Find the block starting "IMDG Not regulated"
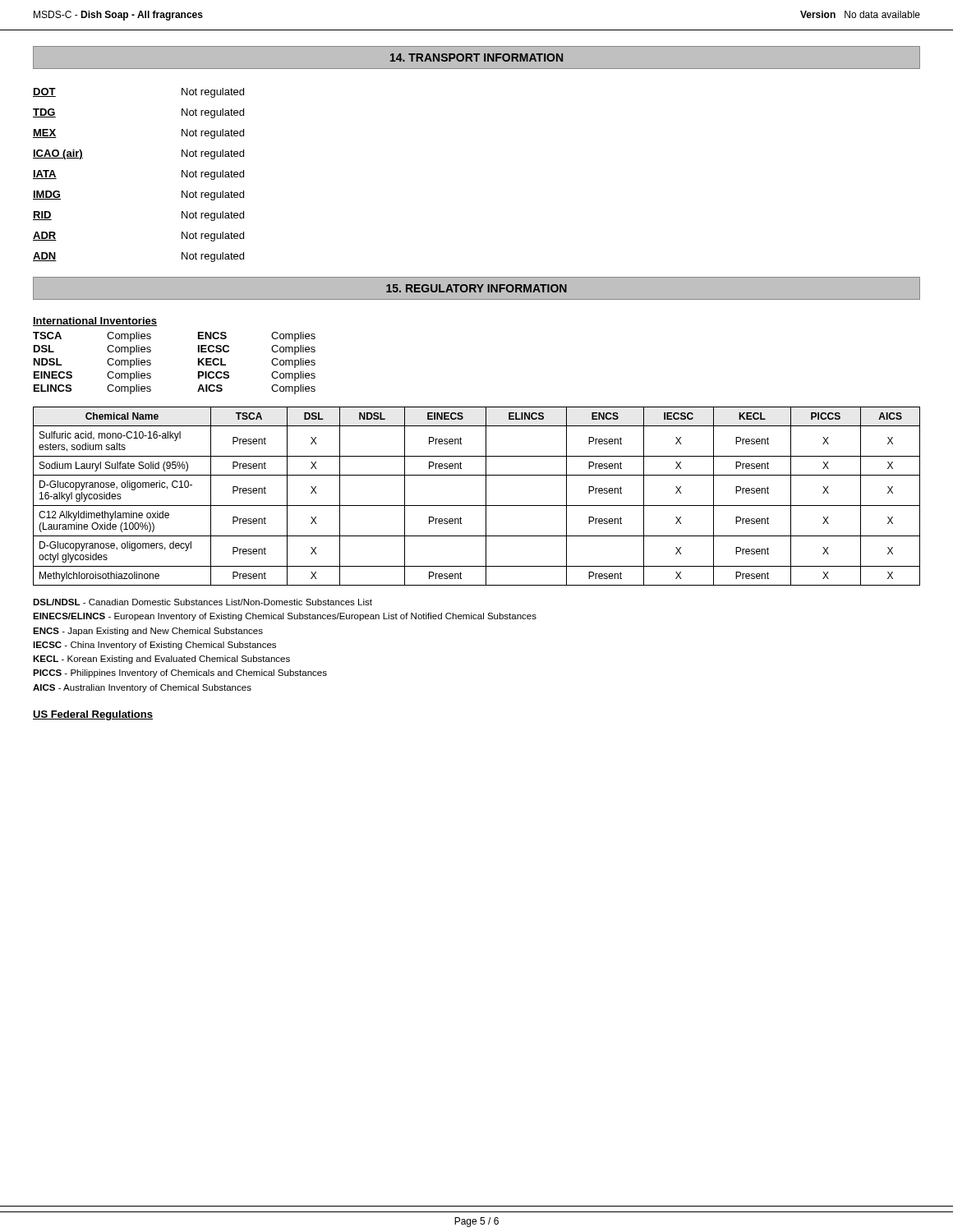This screenshot has height=1232, width=953. tap(46, 195)
